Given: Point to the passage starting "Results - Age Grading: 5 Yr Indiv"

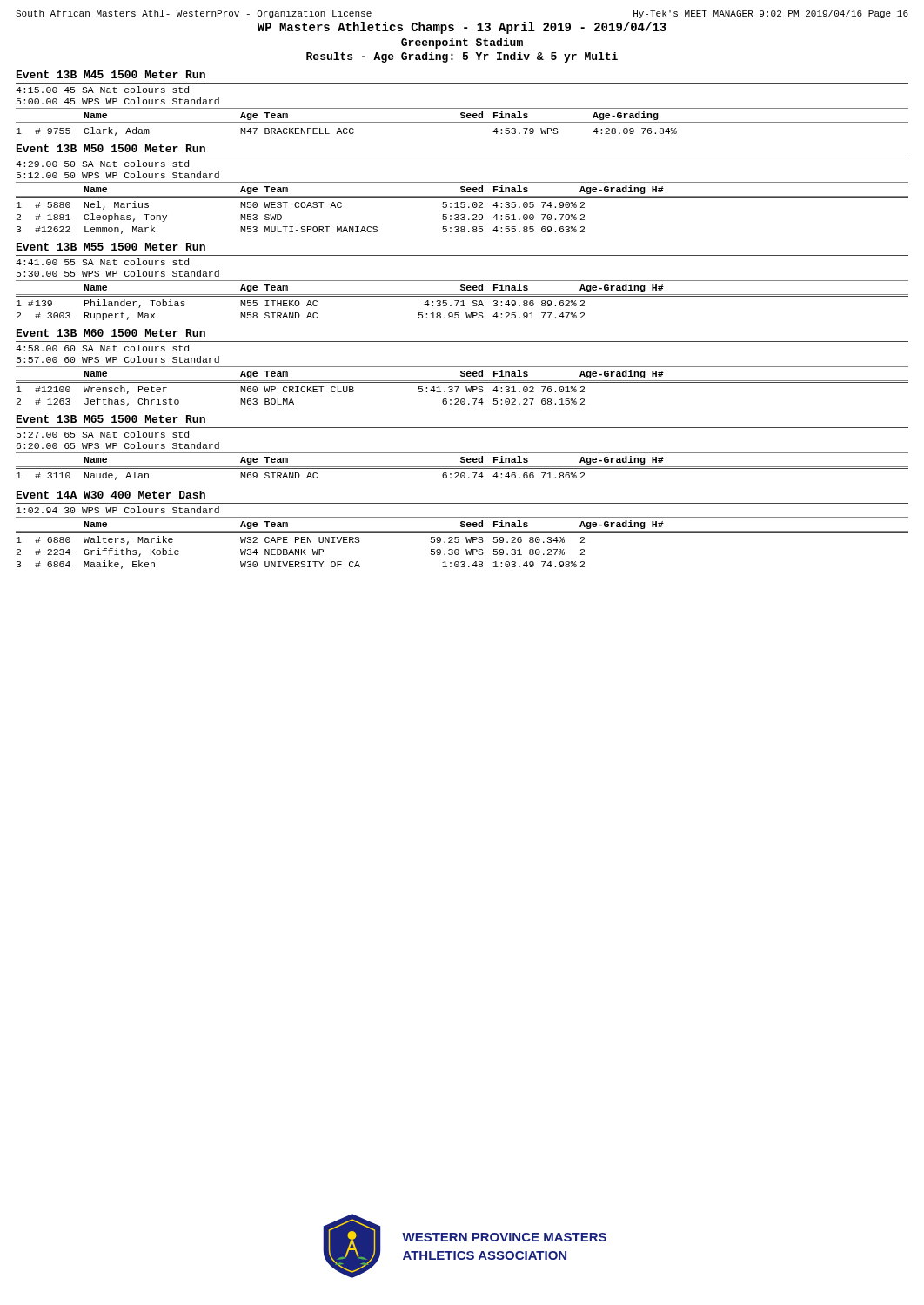Looking at the screenshot, I should [462, 57].
